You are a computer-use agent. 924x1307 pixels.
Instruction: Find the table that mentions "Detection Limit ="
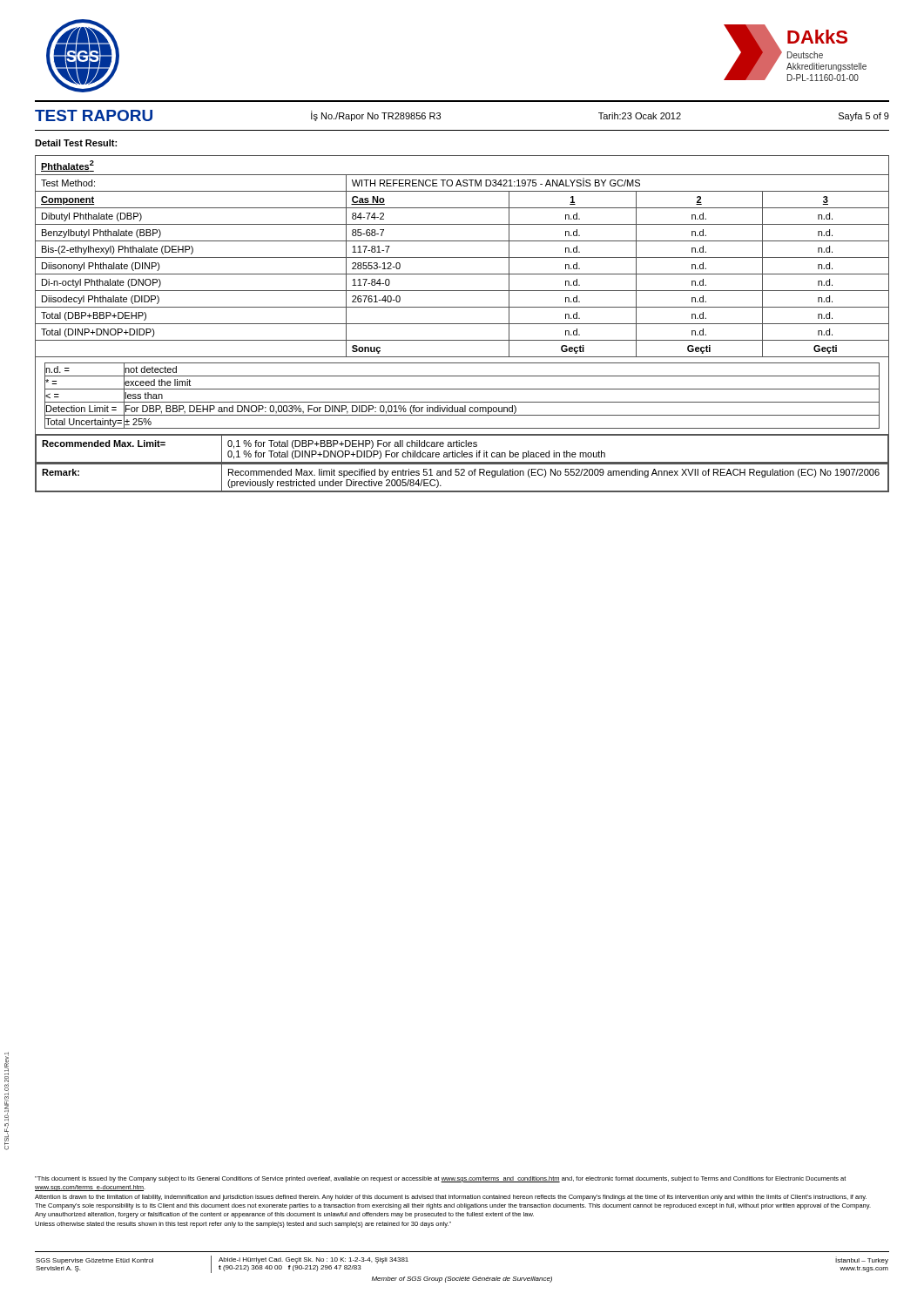[x=462, y=324]
